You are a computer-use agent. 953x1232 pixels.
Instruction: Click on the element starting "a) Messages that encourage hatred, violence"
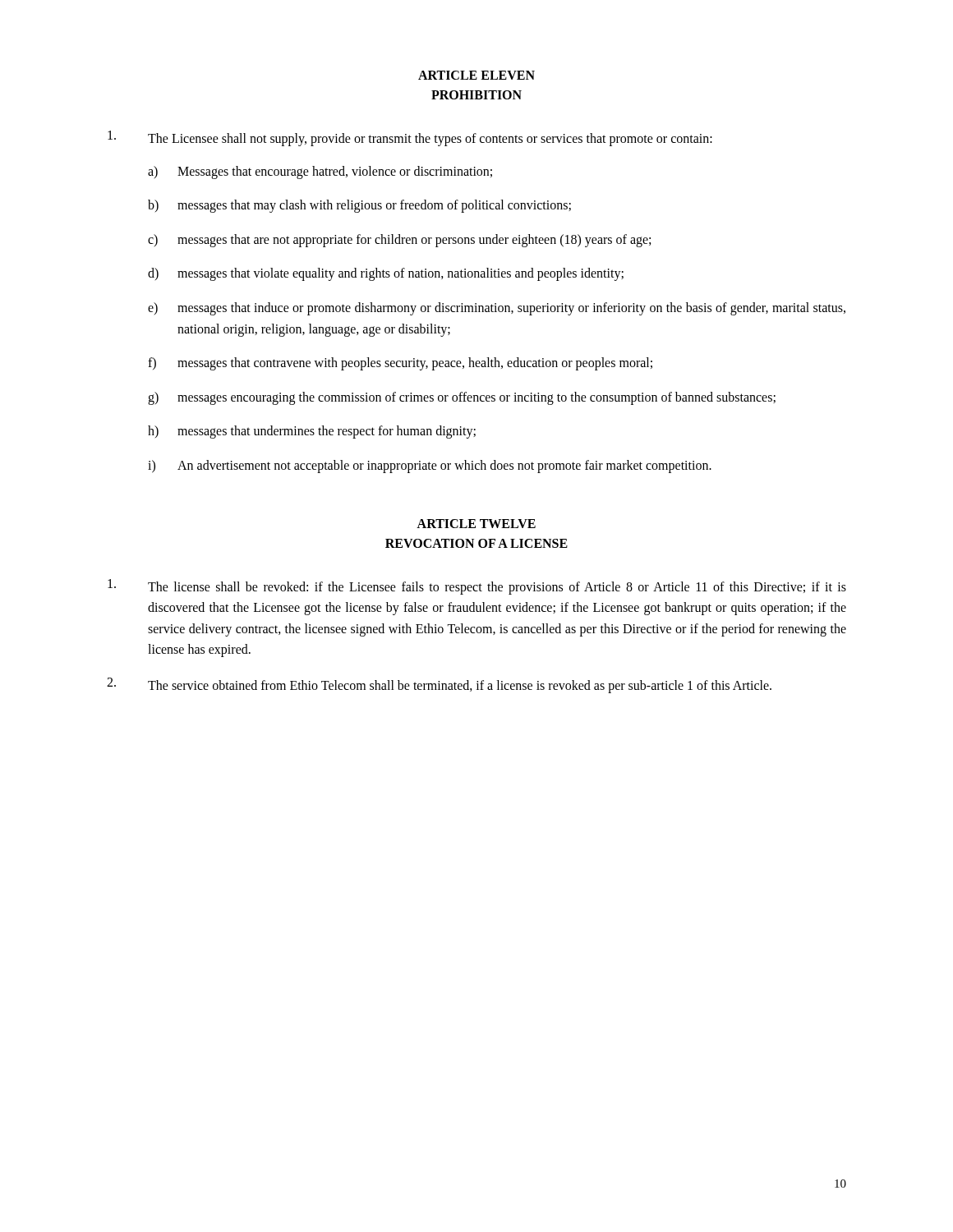click(497, 171)
